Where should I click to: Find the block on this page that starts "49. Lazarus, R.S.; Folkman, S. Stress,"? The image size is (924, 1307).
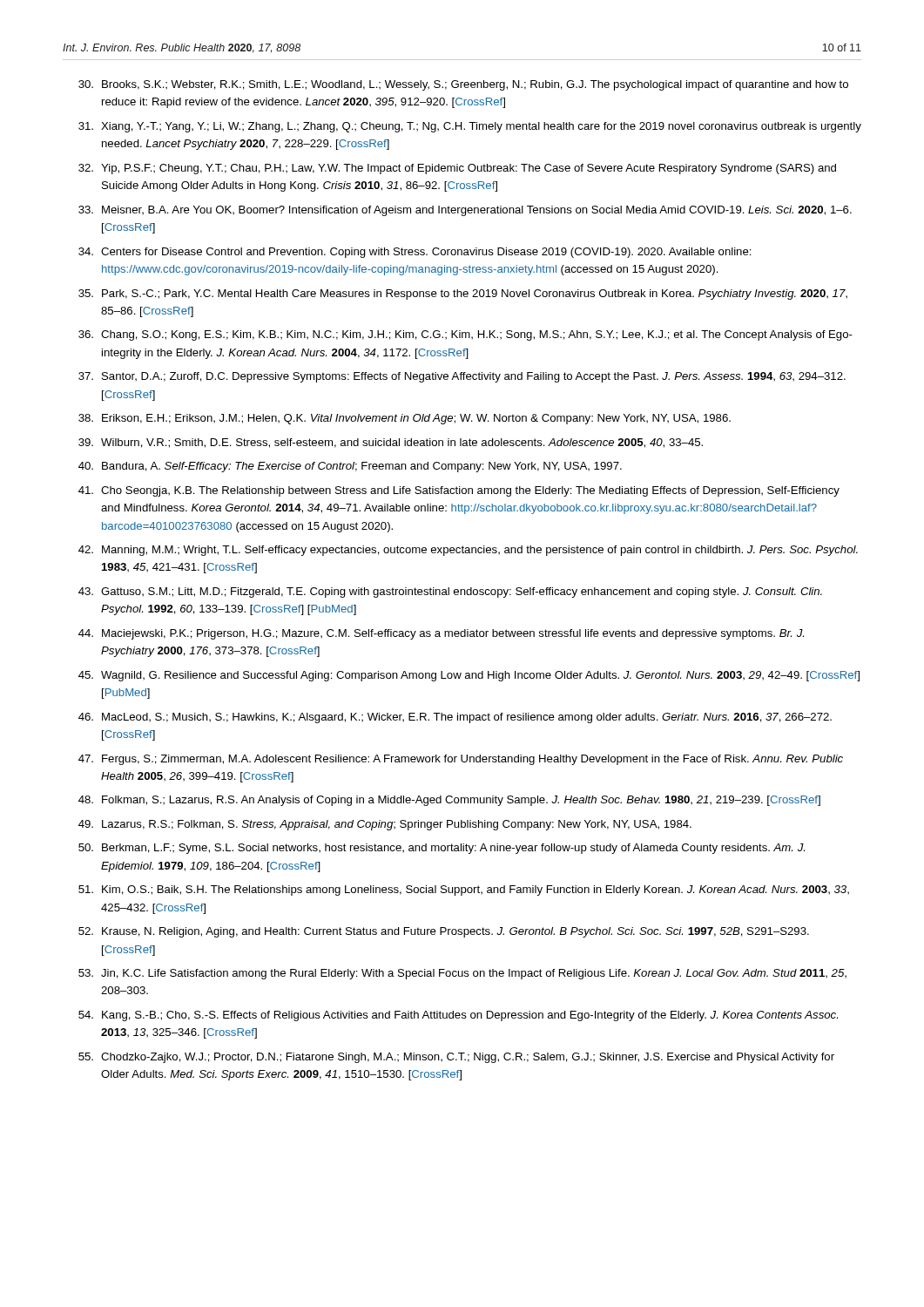(462, 824)
